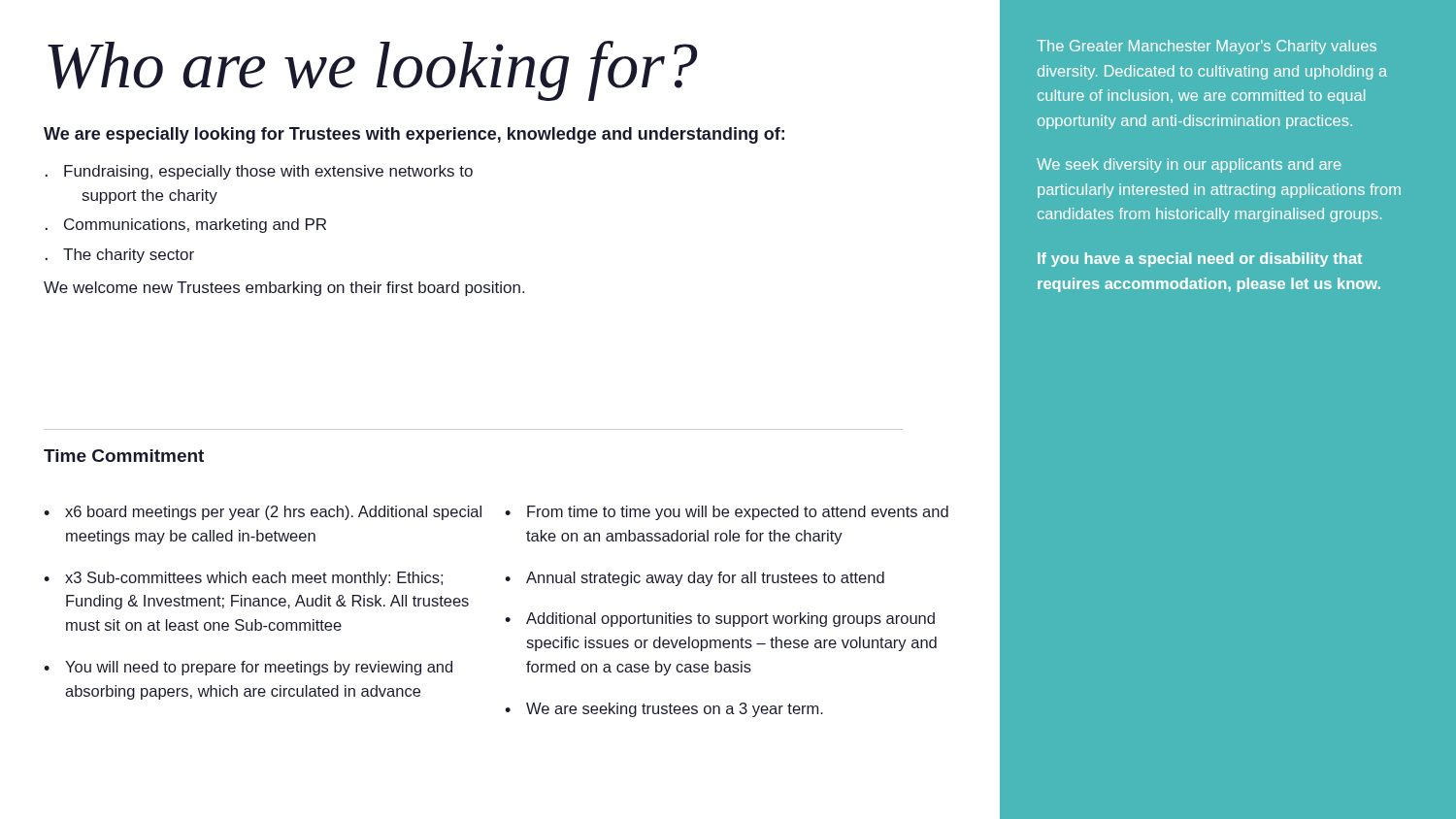Find the passage starting "We welcome new Trustees embarking"
This screenshot has height=819, width=1456.
[285, 288]
